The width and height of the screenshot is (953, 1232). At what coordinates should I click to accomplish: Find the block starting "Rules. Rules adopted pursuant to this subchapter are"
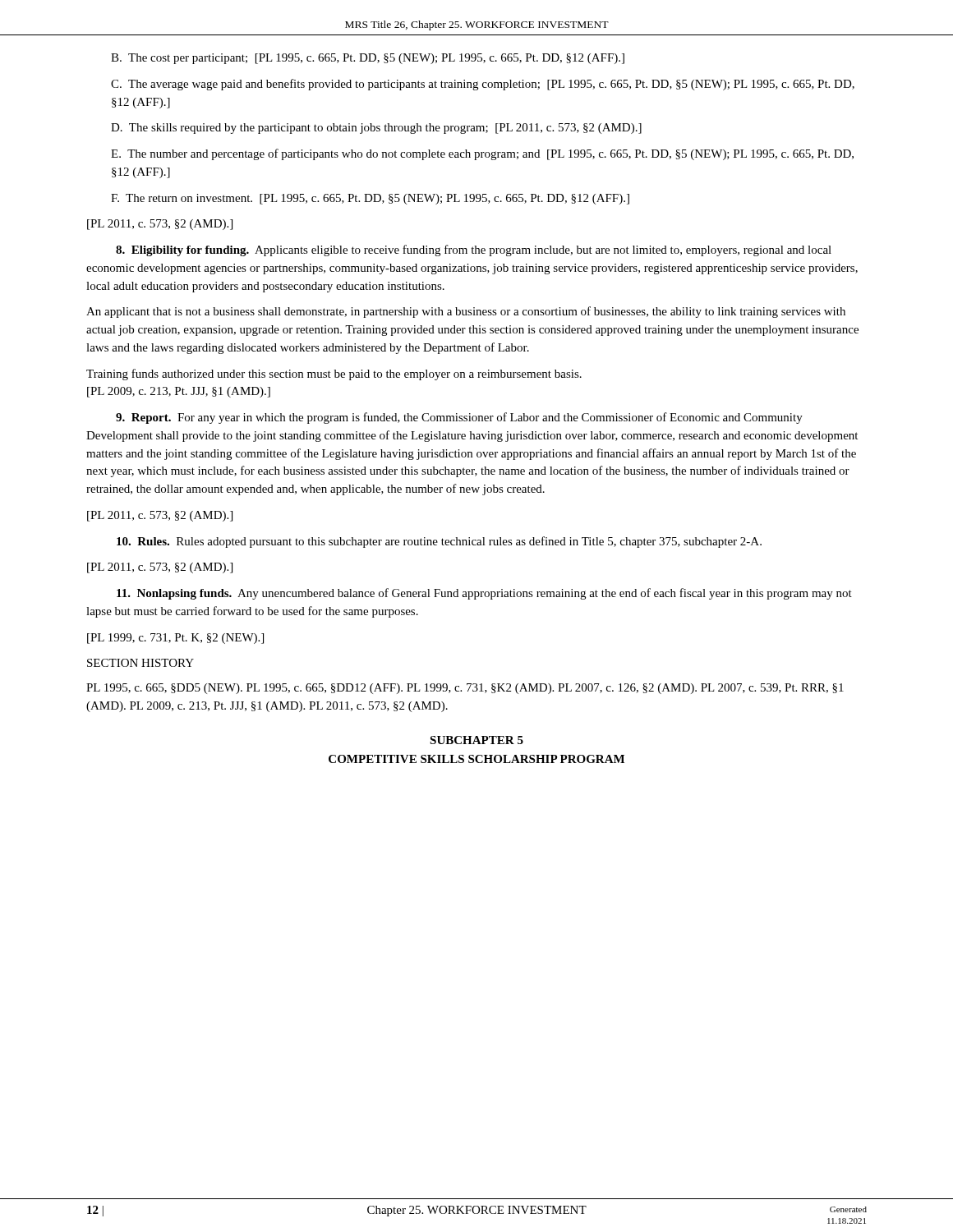(x=439, y=541)
